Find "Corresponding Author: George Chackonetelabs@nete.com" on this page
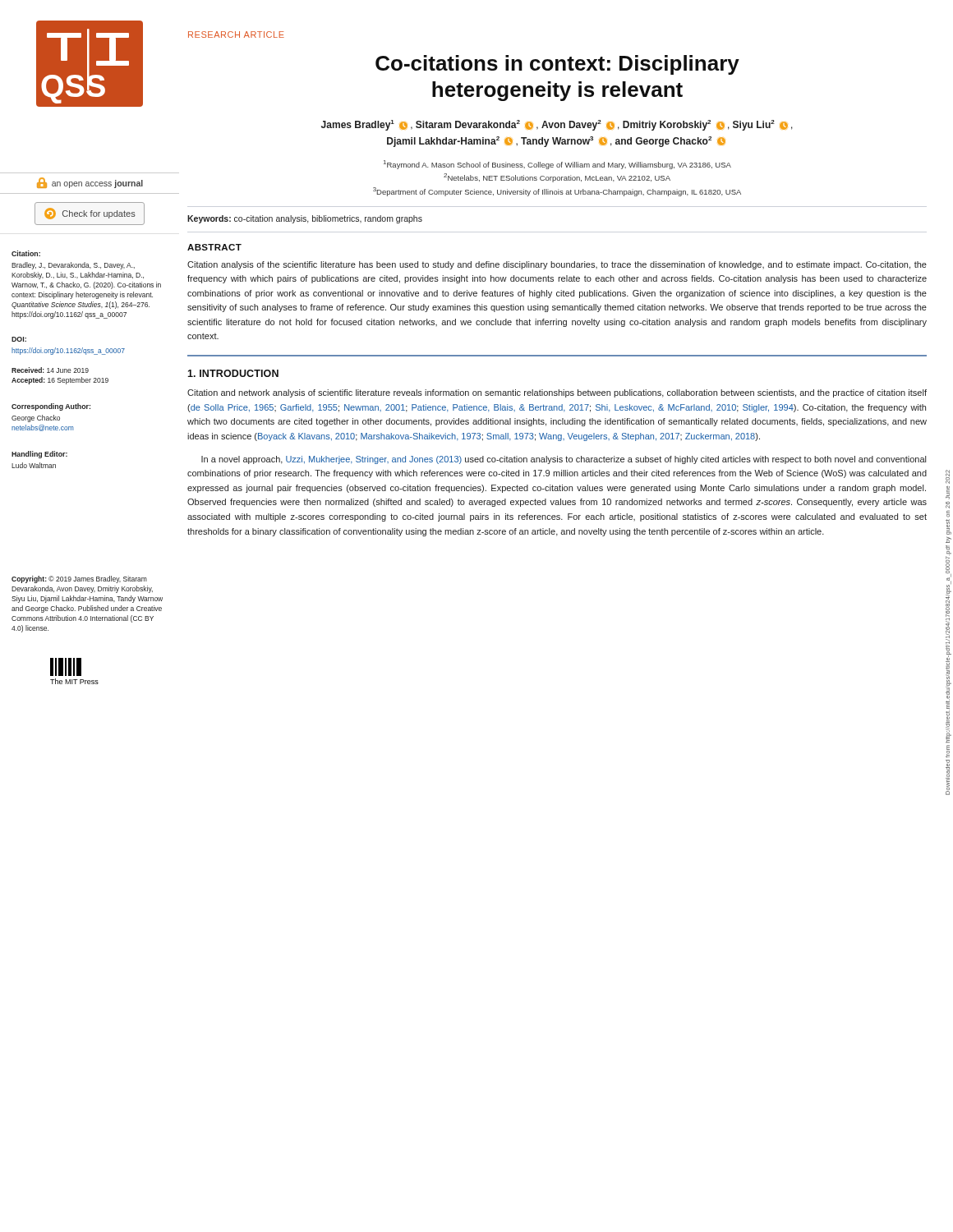The height and width of the screenshot is (1232, 953). click(x=90, y=417)
